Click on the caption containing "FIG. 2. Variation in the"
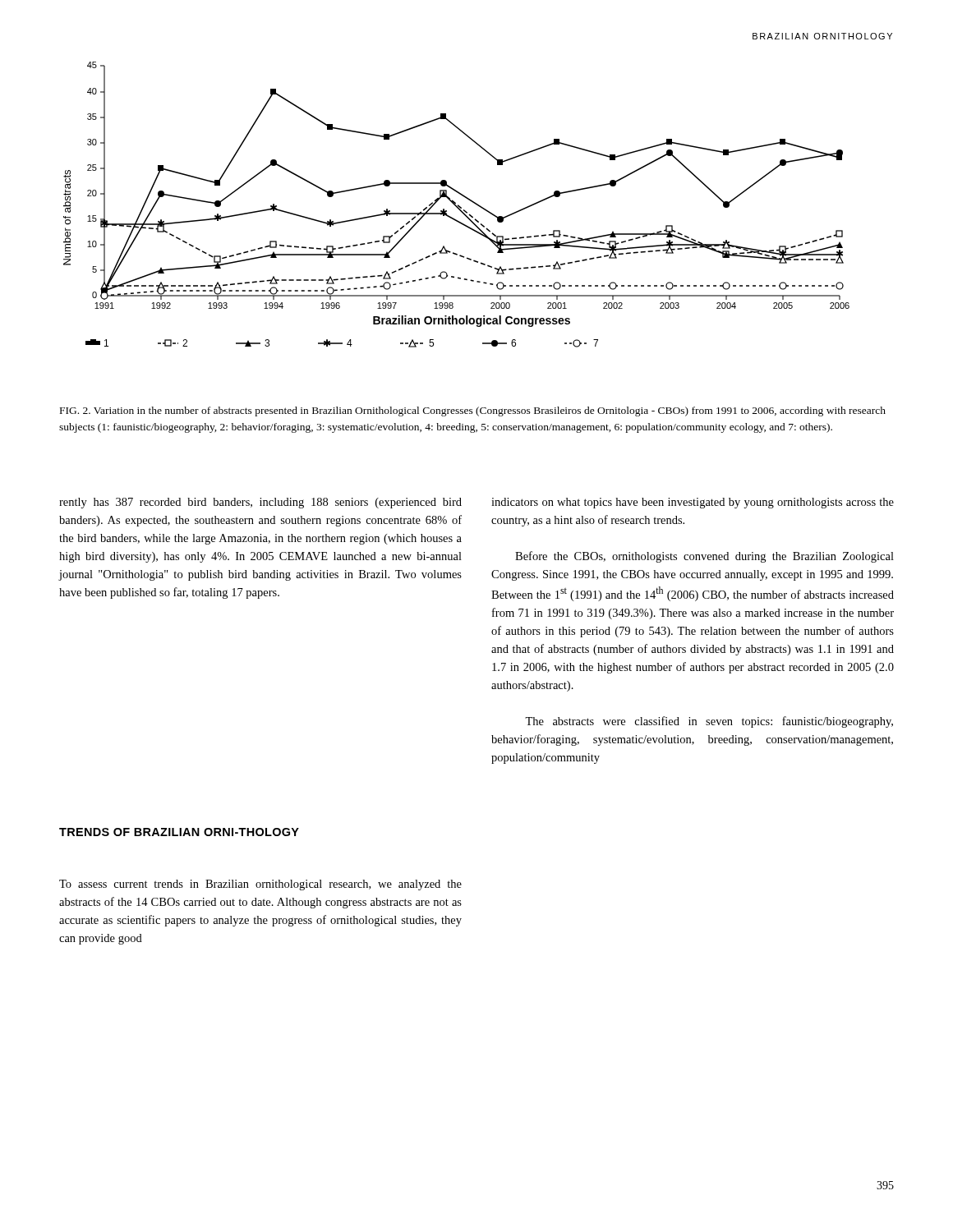 (472, 418)
